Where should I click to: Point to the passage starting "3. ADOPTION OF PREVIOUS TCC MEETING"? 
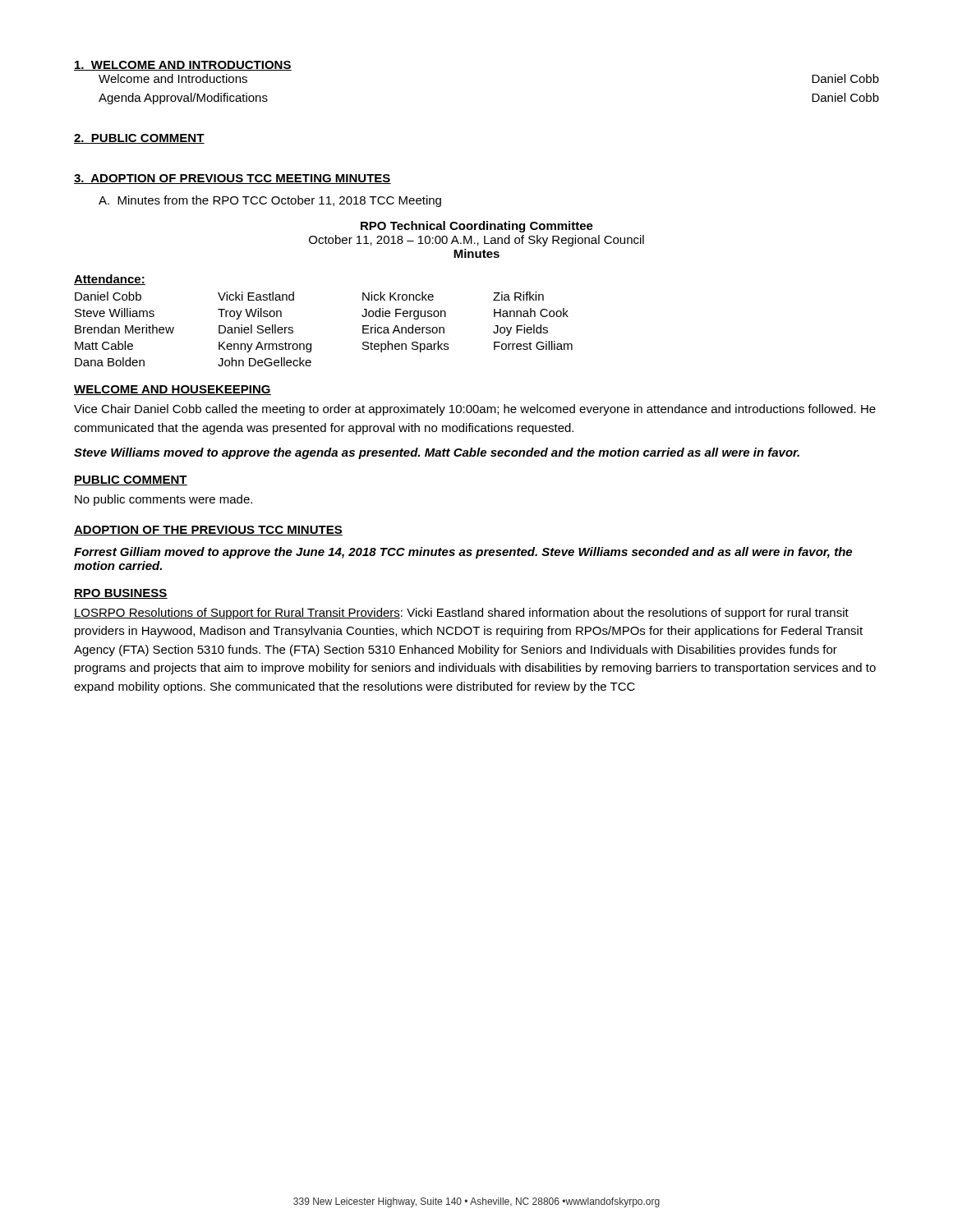(232, 179)
